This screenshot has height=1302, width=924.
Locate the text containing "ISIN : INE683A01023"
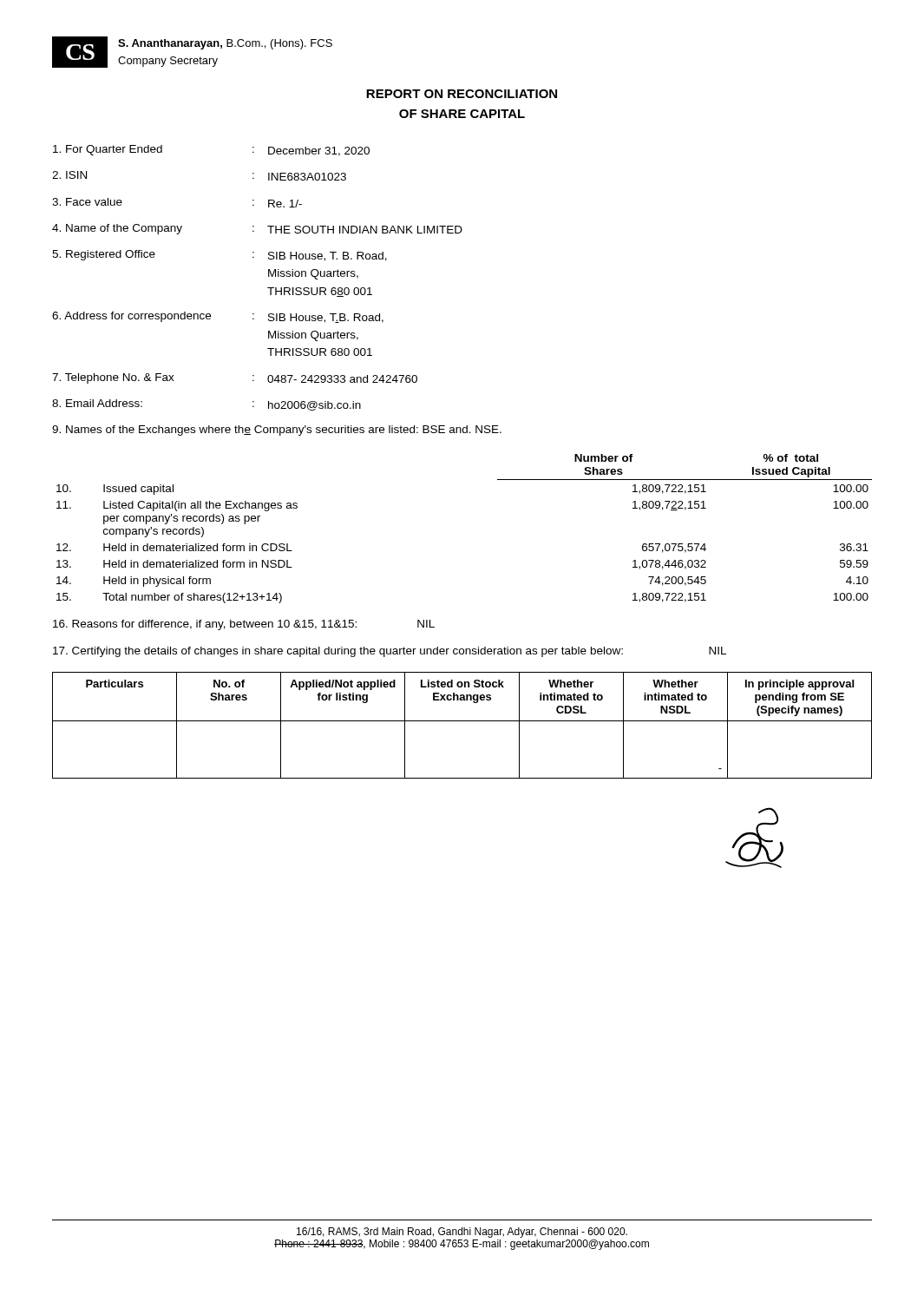(x=66, y=176)
